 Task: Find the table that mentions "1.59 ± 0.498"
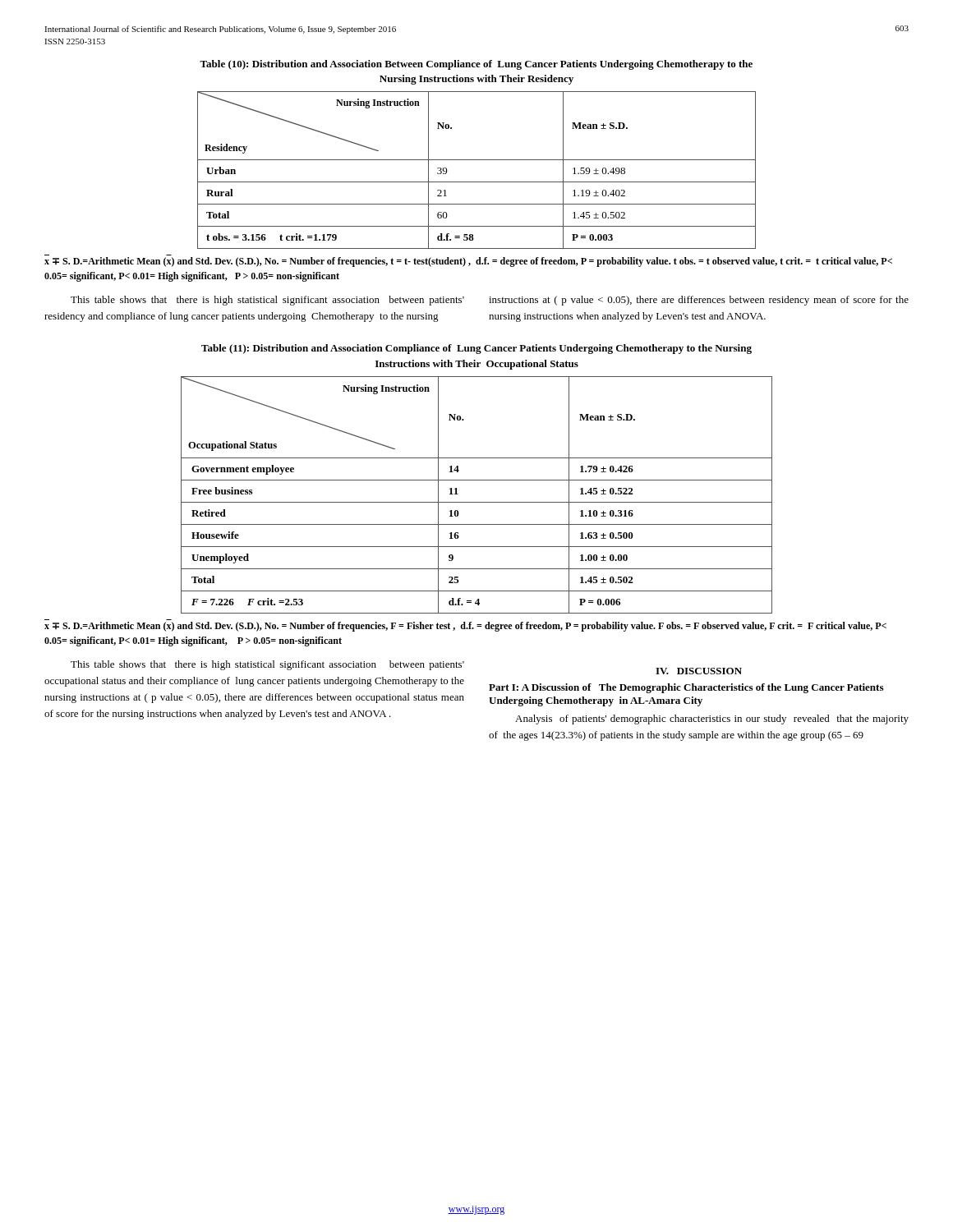pos(476,170)
